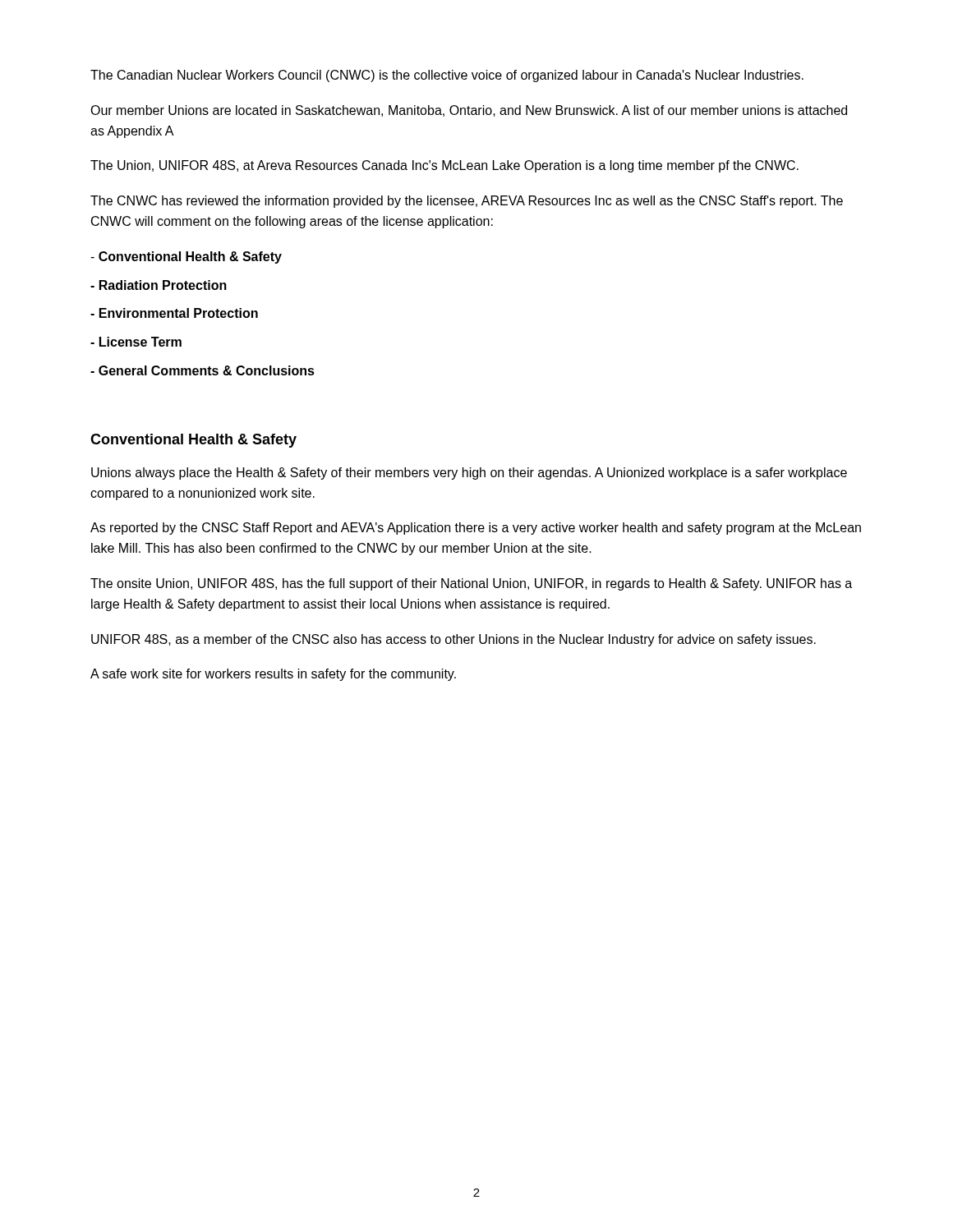Where is the passage that starts "The Union, UNIFOR"?

(445, 166)
